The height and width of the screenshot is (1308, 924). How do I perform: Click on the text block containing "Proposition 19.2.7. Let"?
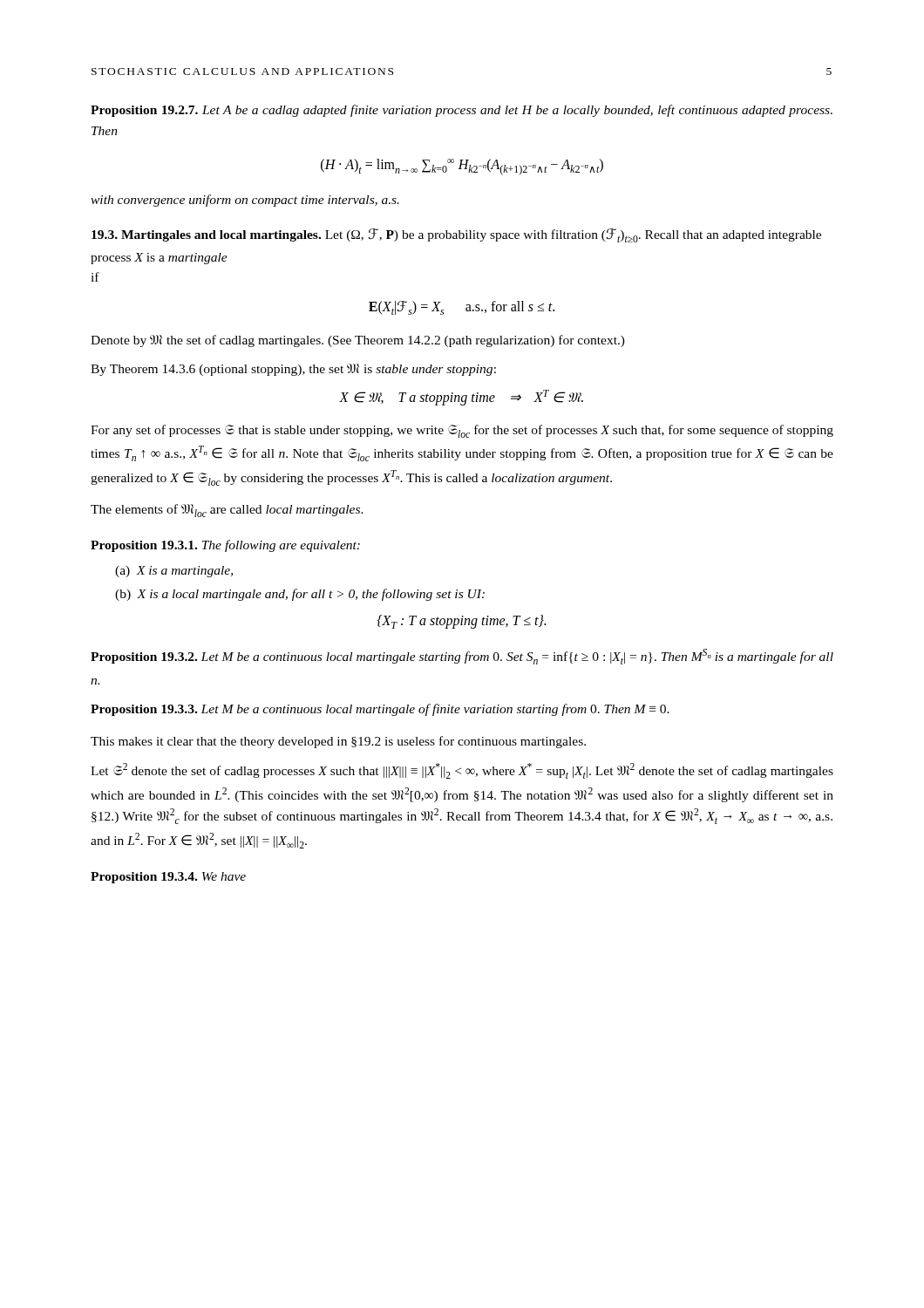pyautogui.click(x=462, y=120)
